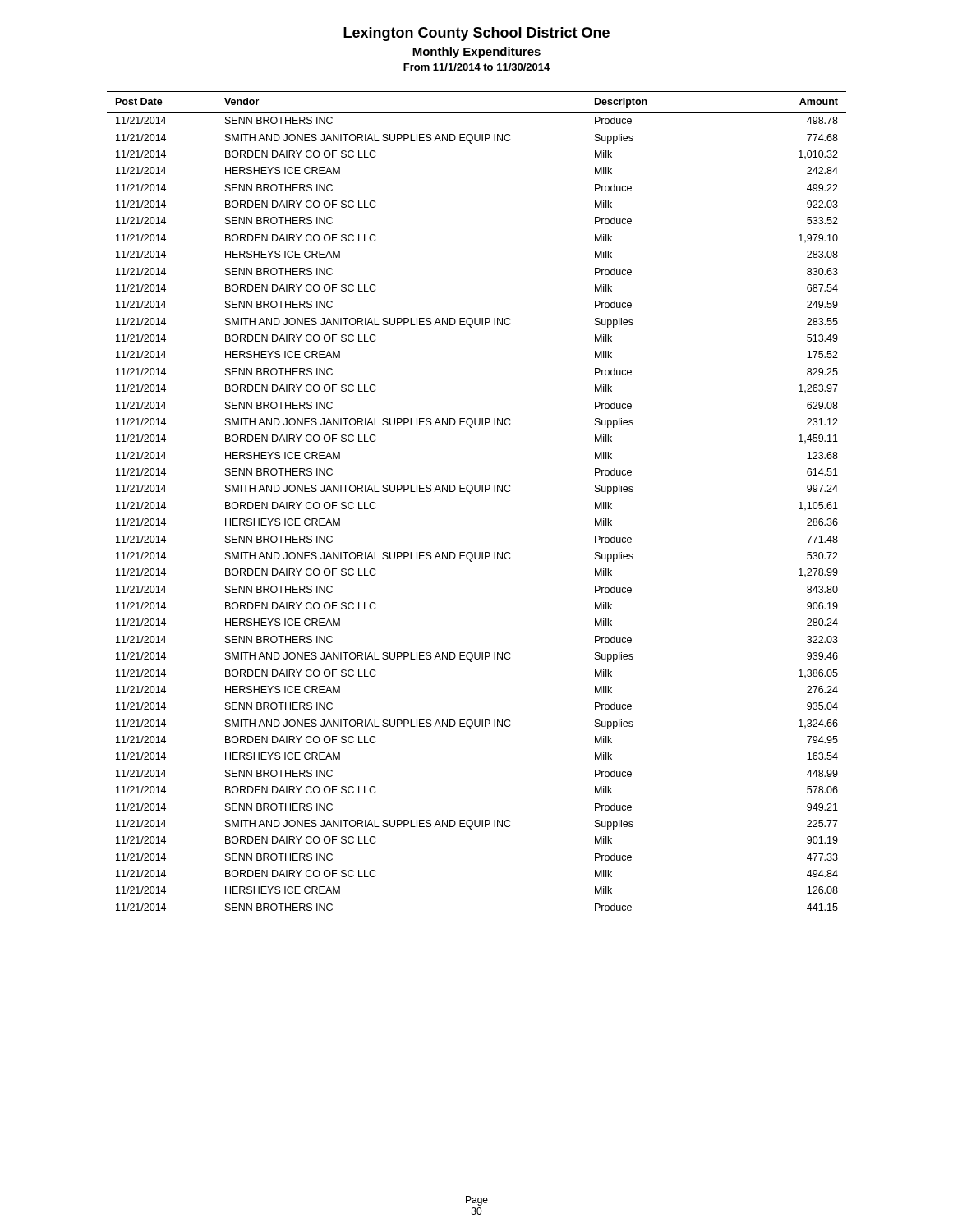Screen dimensions: 1232x953
Task: Select a table
Action: click(x=476, y=503)
